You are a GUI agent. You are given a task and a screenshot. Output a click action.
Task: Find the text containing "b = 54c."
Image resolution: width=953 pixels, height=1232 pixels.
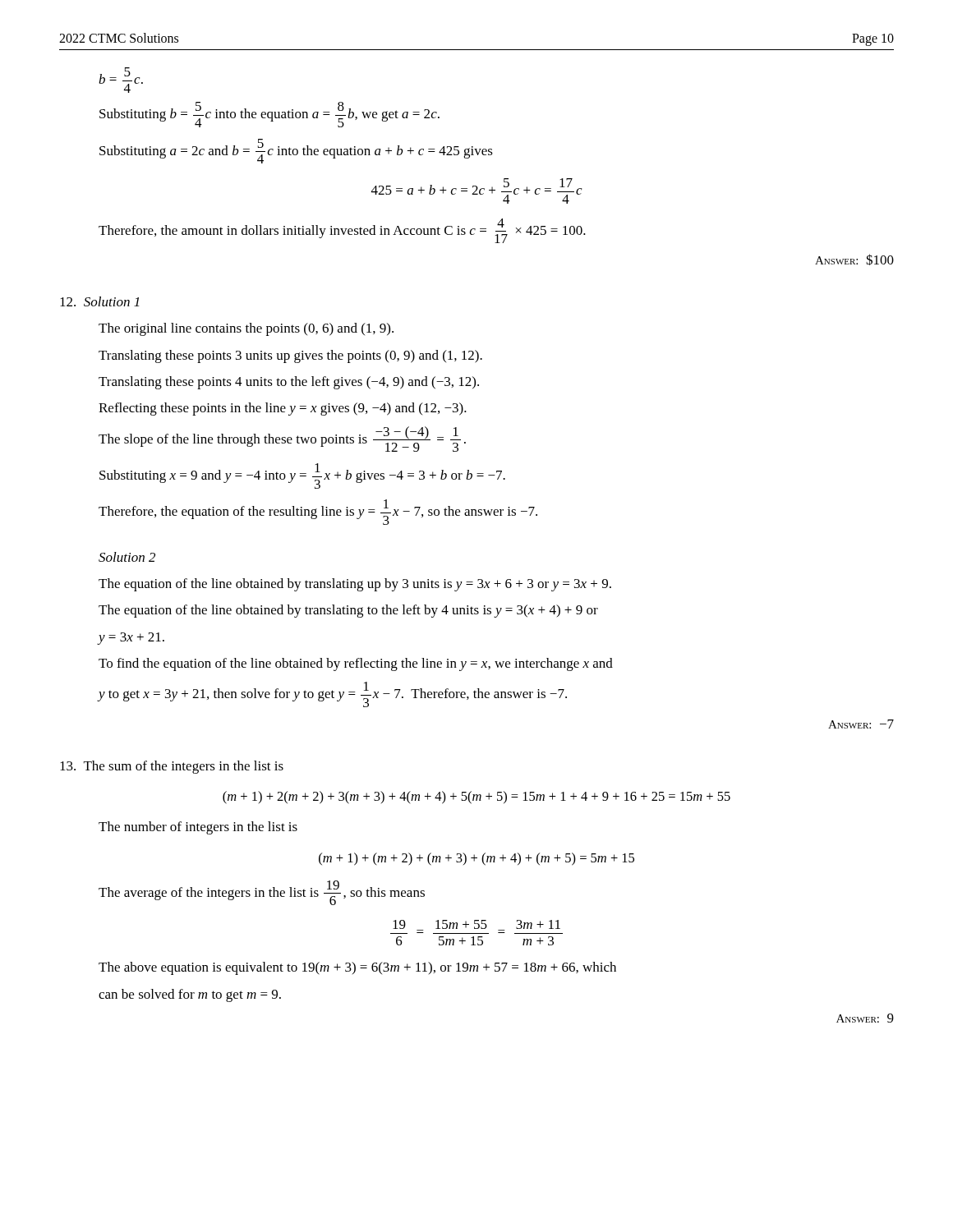click(121, 81)
